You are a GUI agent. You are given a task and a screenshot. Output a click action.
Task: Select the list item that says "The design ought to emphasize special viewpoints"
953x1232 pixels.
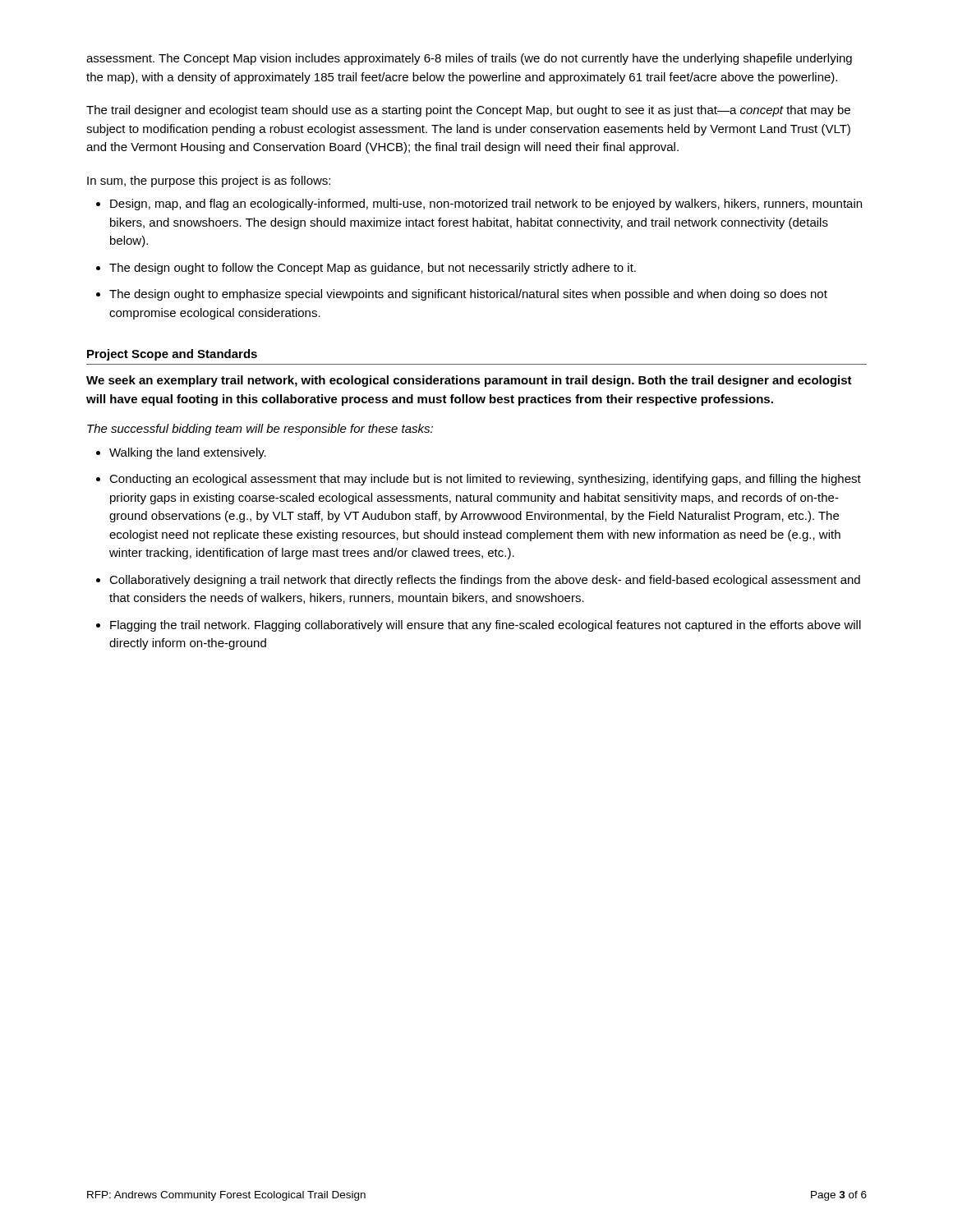click(468, 303)
